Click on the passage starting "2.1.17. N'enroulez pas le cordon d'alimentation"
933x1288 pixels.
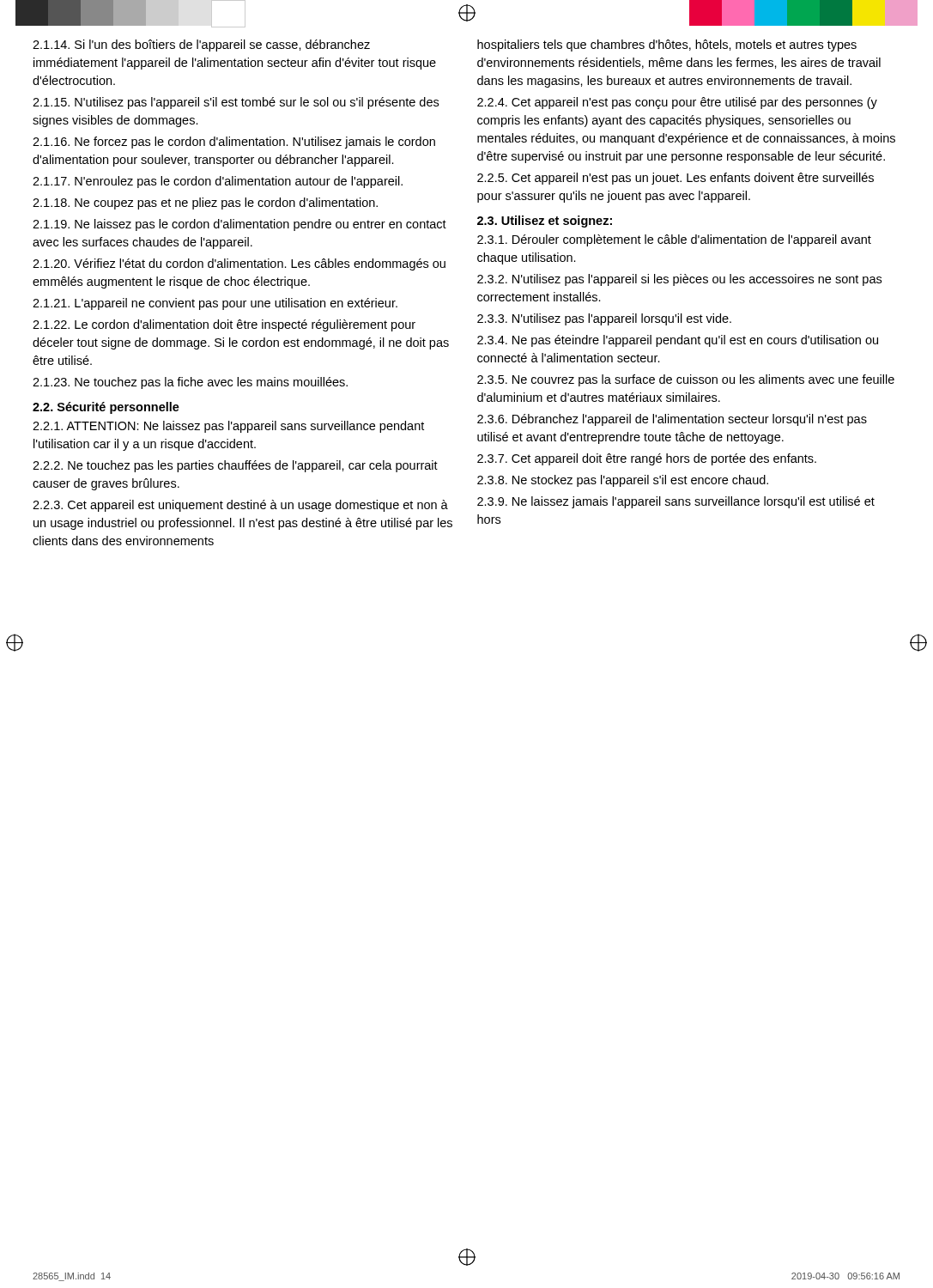[x=244, y=182]
